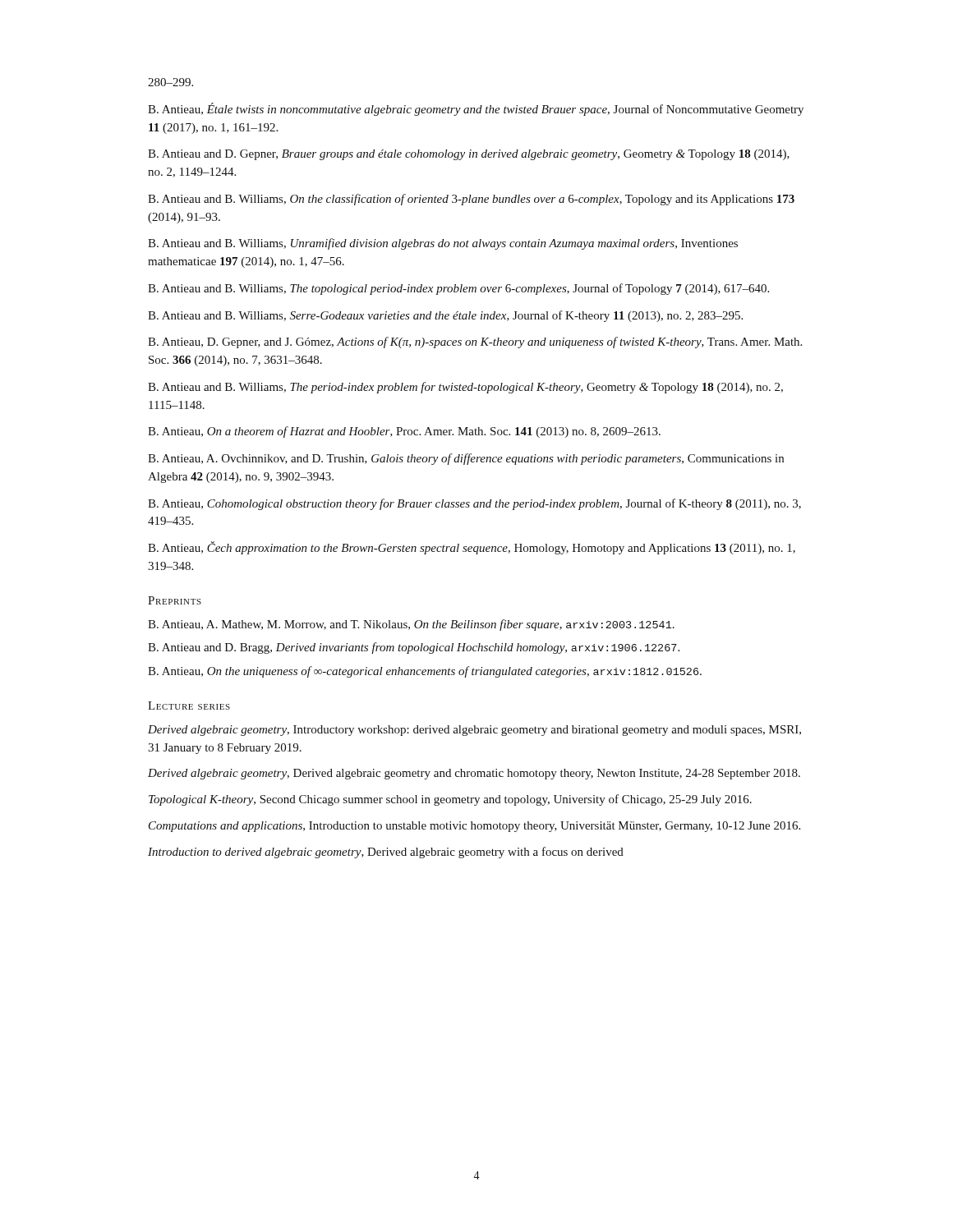Point to the block starting "Introduction to derived algebraic geometry, Derived algebraic geometry"

(x=386, y=851)
